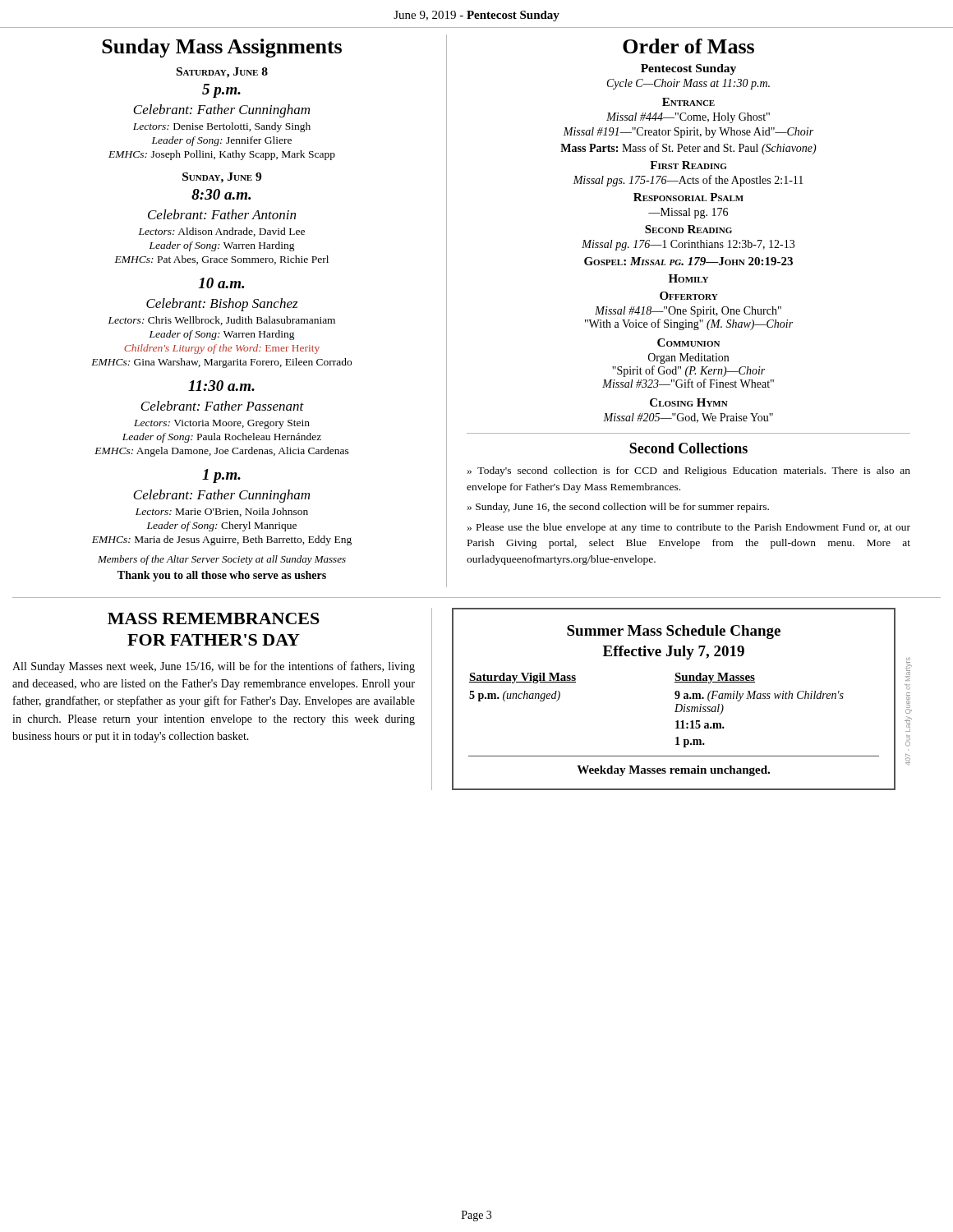Find the block starting "Missal #418—"One Spirit, One Church" "With a Voice"
The image size is (953, 1232).
click(688, 318)
